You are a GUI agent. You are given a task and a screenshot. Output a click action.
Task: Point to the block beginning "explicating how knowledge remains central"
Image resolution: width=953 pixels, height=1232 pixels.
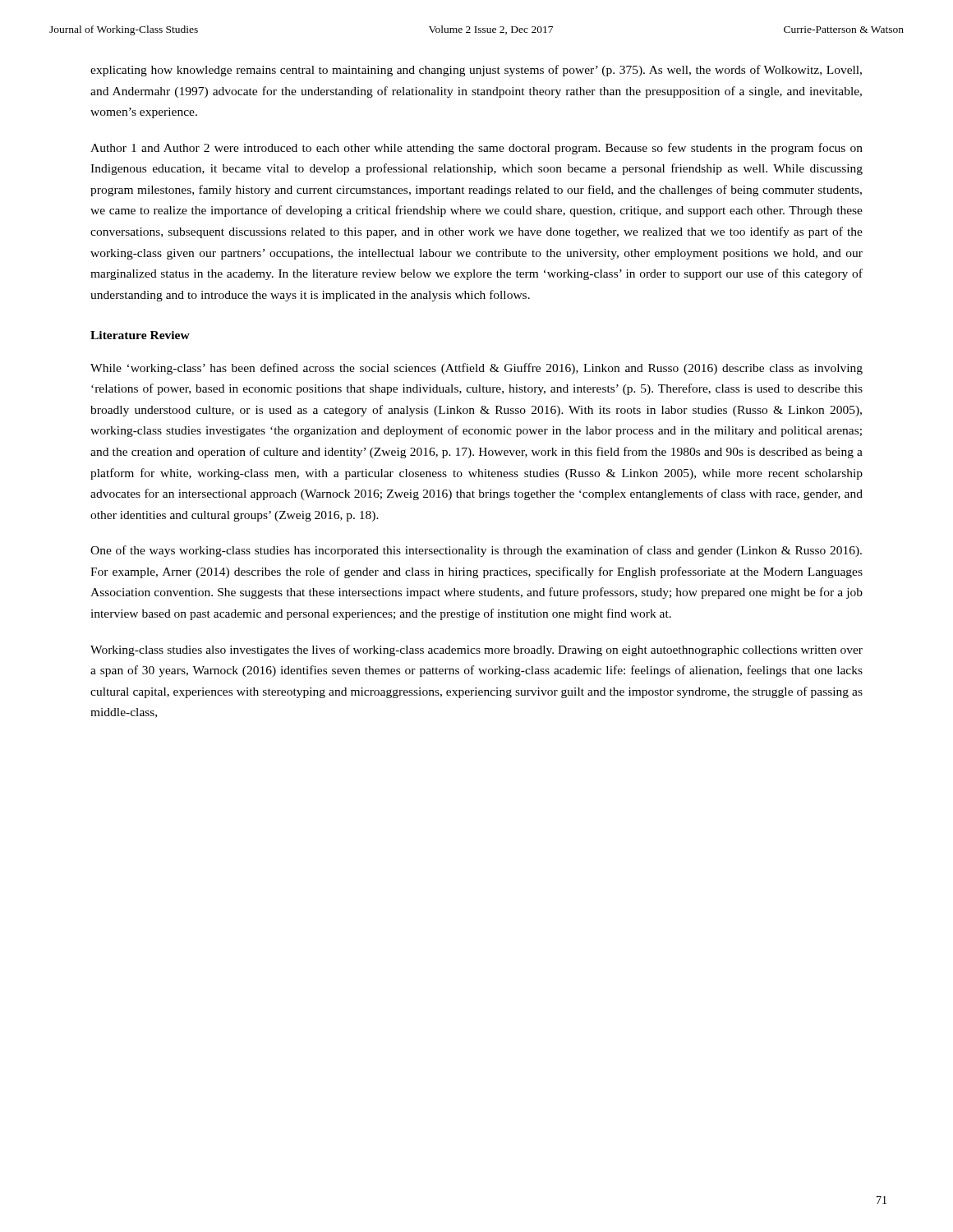point(476,90)
